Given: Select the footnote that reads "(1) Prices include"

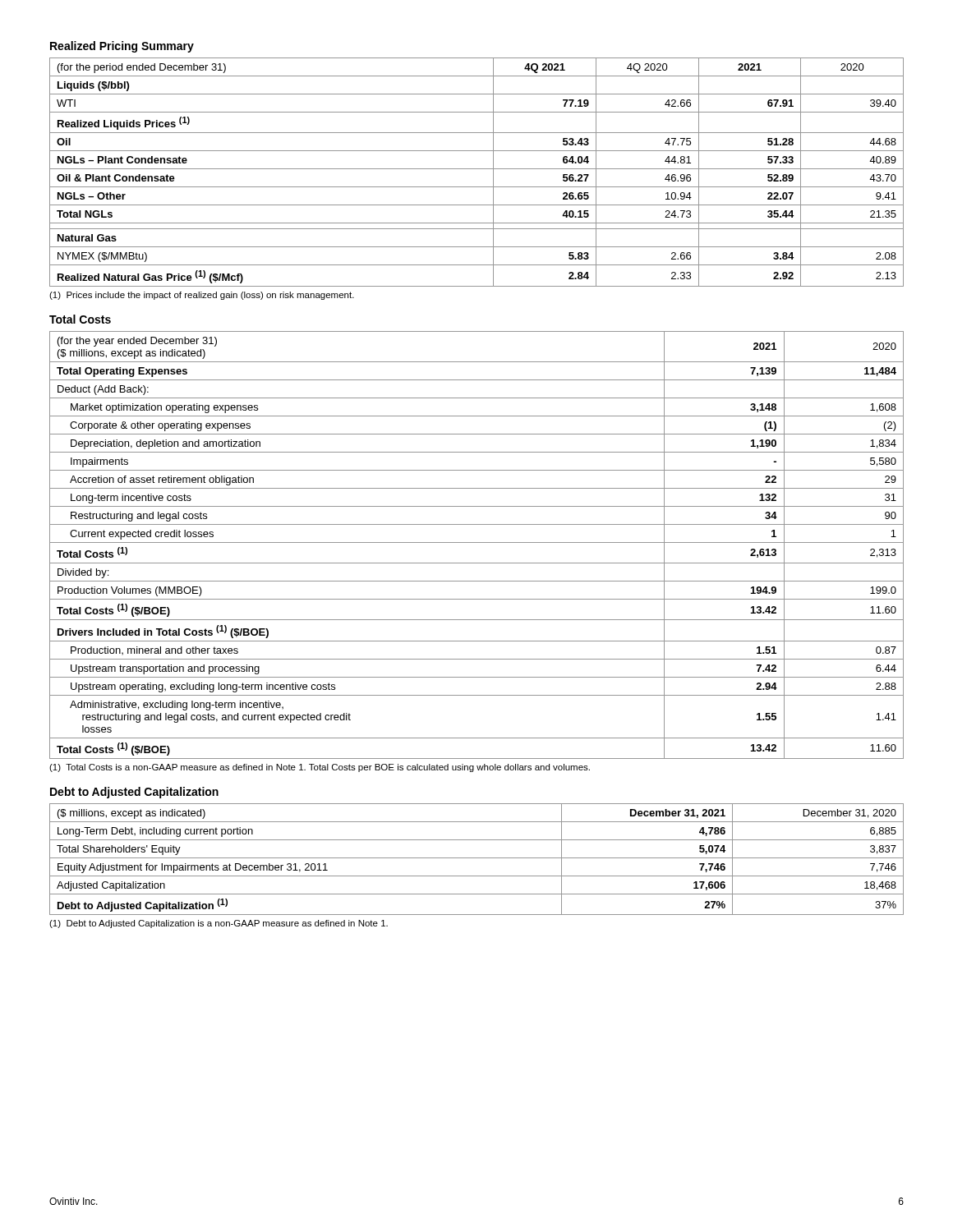Looking at the screenshot, I should 202,295.
